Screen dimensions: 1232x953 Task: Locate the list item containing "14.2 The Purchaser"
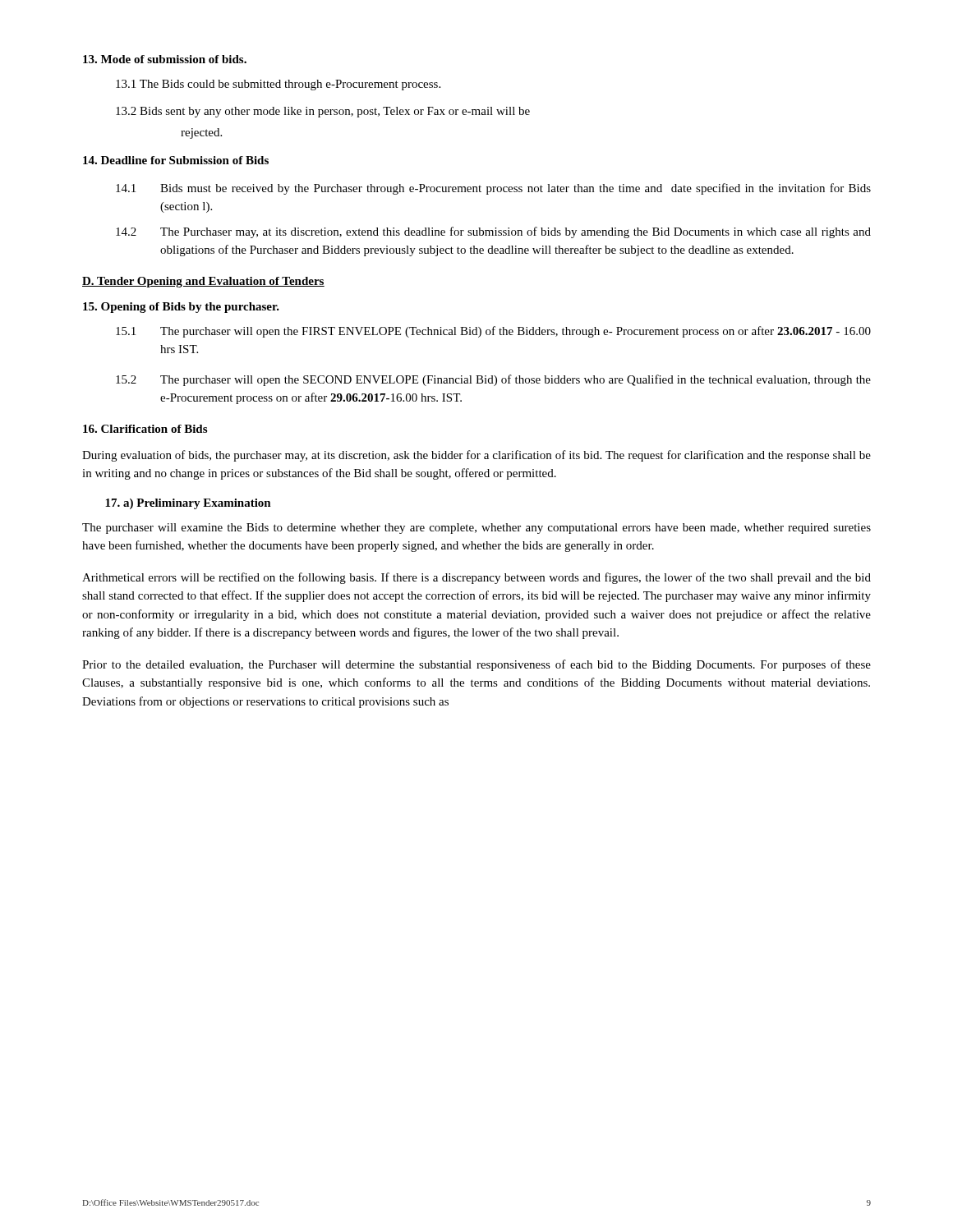point(493,241)
